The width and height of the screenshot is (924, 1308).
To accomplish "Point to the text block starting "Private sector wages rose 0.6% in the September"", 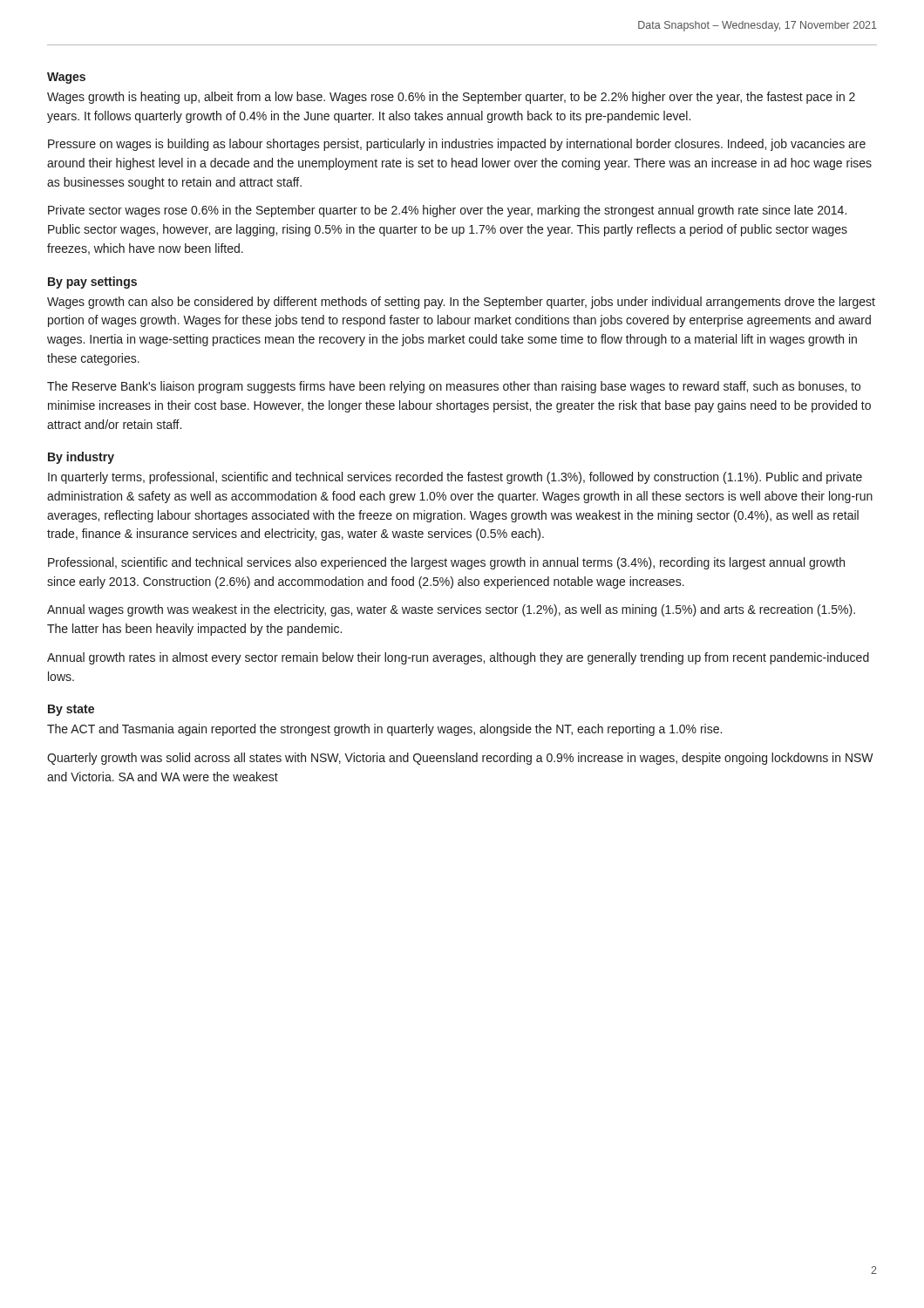I will [447, 229].
